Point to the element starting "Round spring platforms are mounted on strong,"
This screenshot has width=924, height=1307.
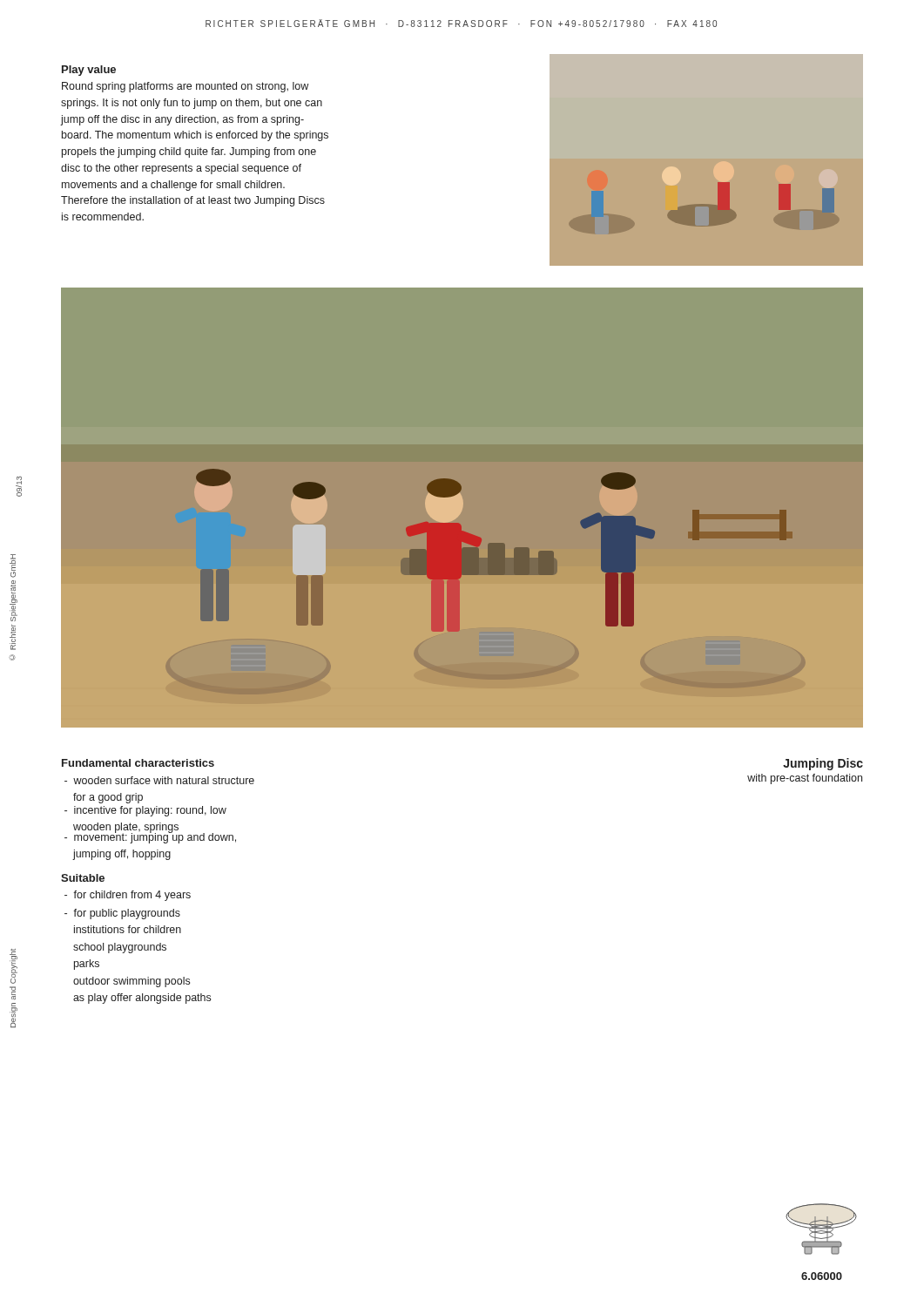tap(195, 152)
